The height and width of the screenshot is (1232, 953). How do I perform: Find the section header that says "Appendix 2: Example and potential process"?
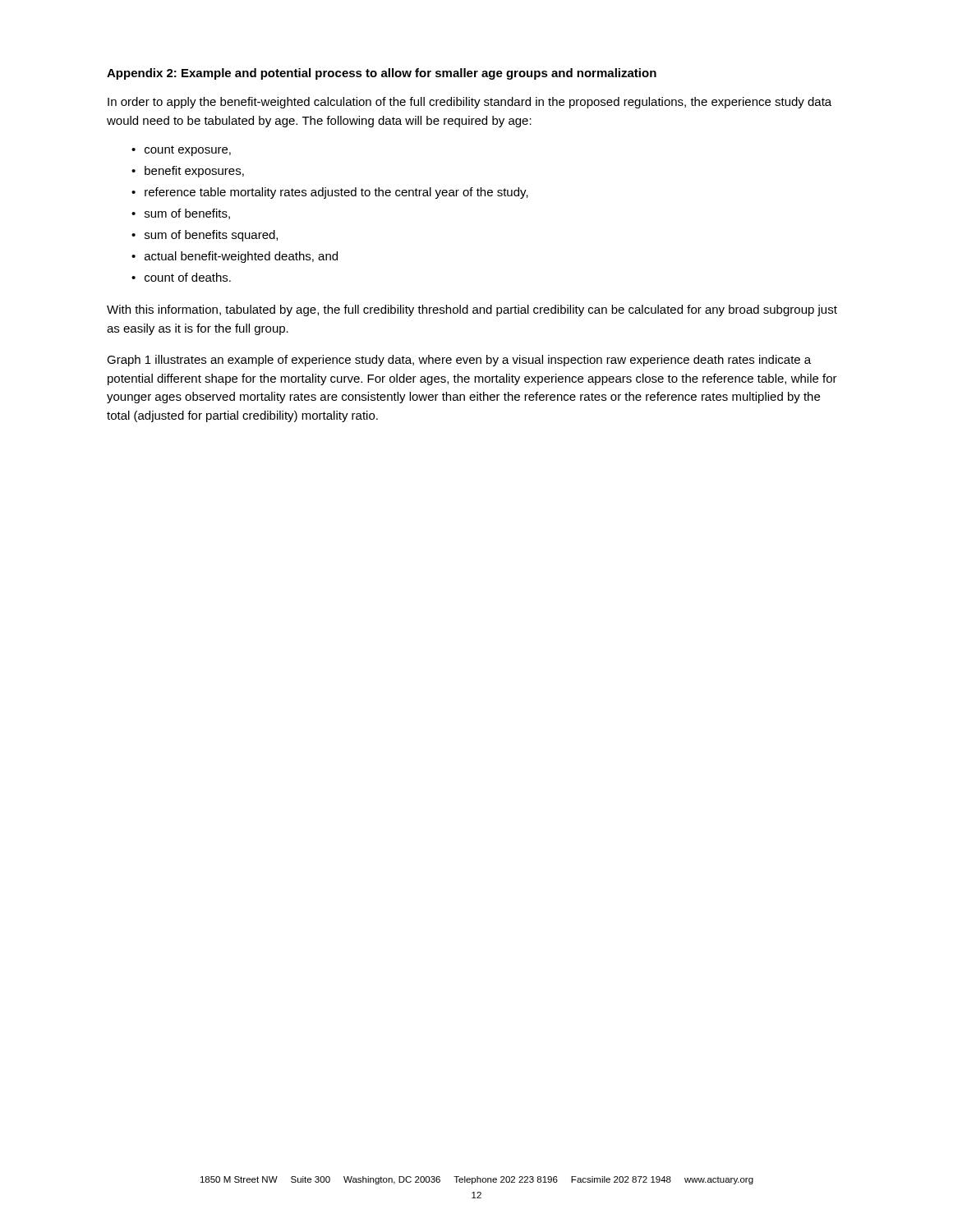click(x=382, y=73)
